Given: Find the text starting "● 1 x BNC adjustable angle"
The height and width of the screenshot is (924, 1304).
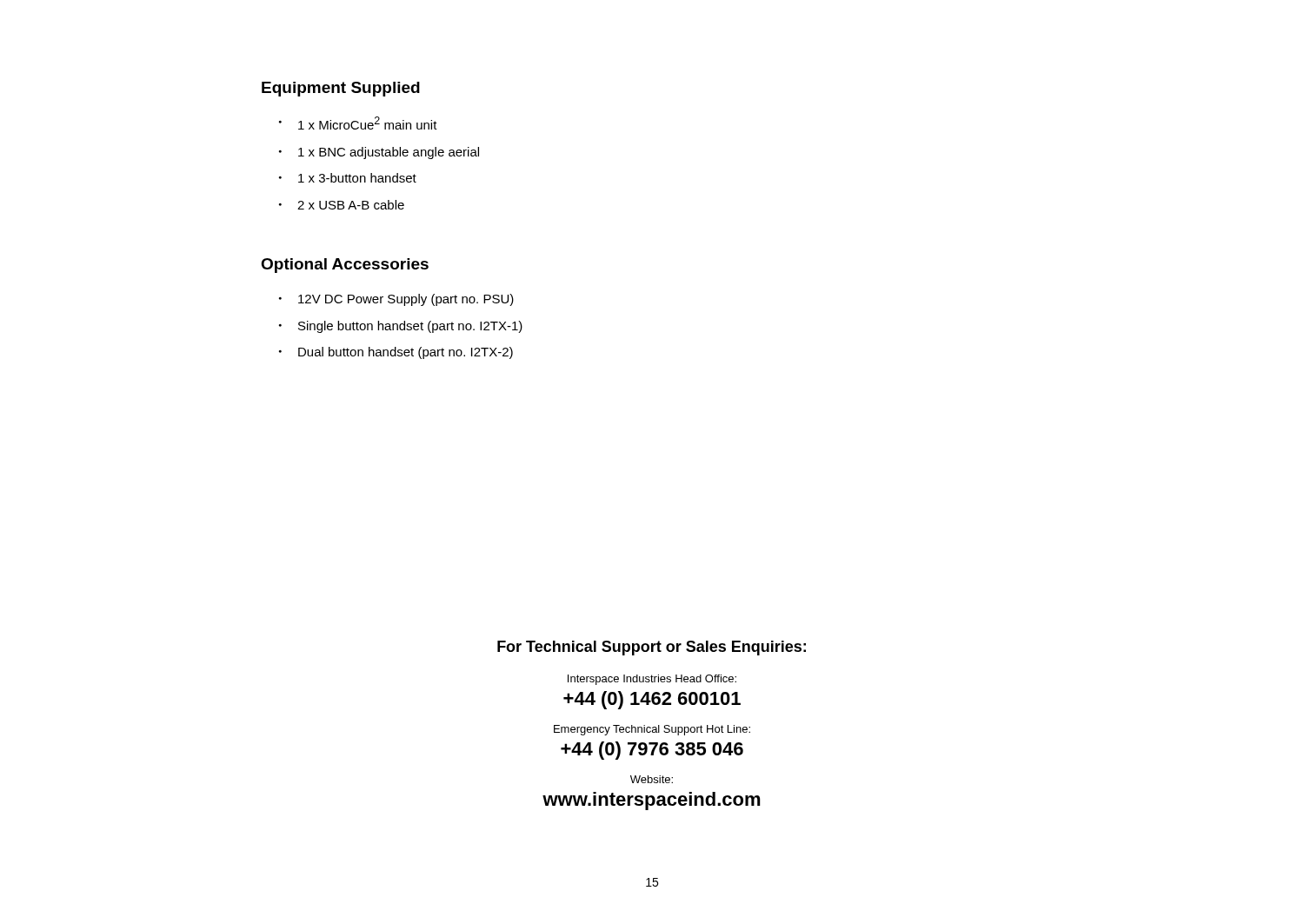Looking at the screenshot, I should 379,152.
